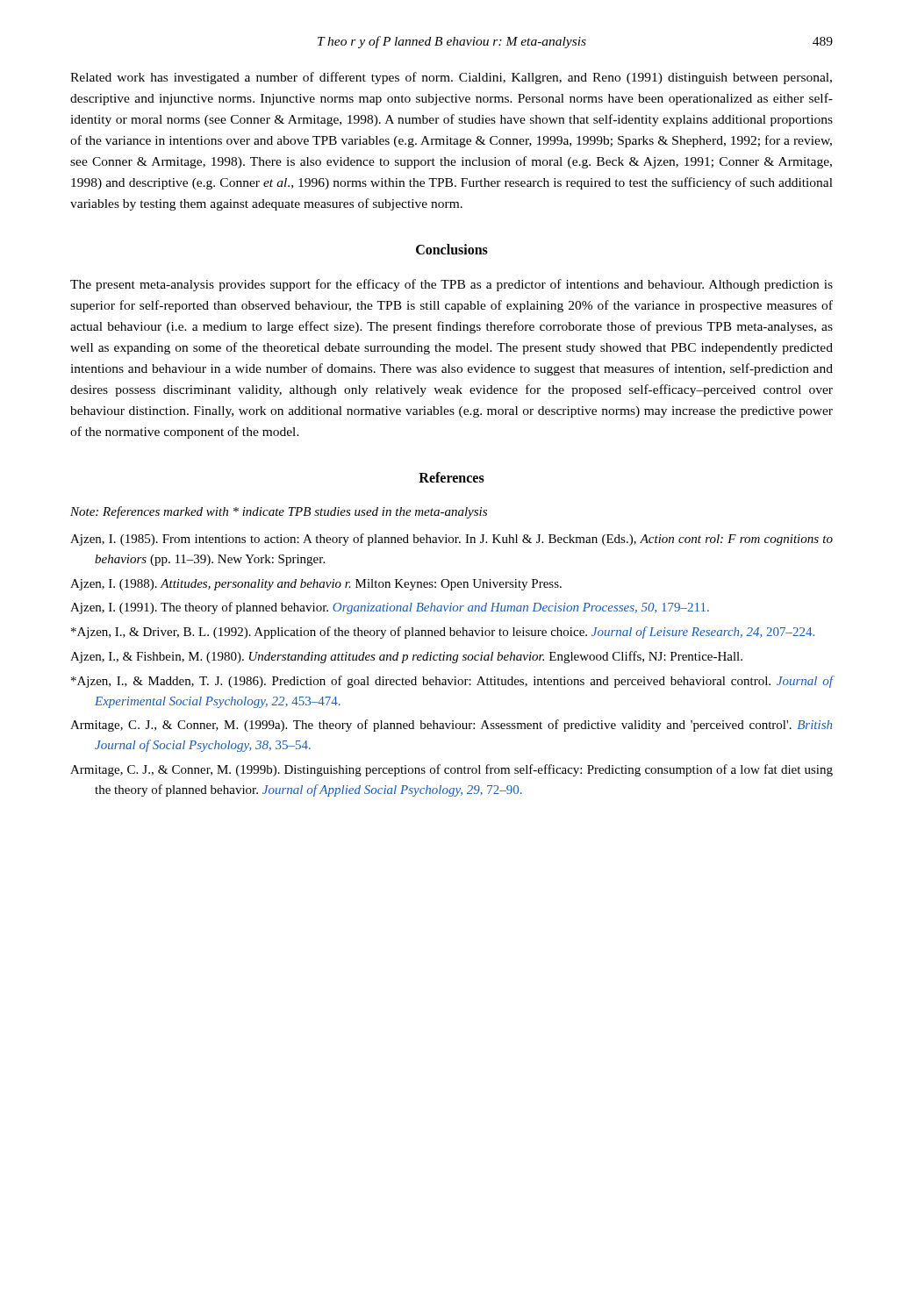Locate the text block that says "Ajzen, I., & Madden,"
The height and width of the screenshot is (1316, 903).
(x=452, y=691)
